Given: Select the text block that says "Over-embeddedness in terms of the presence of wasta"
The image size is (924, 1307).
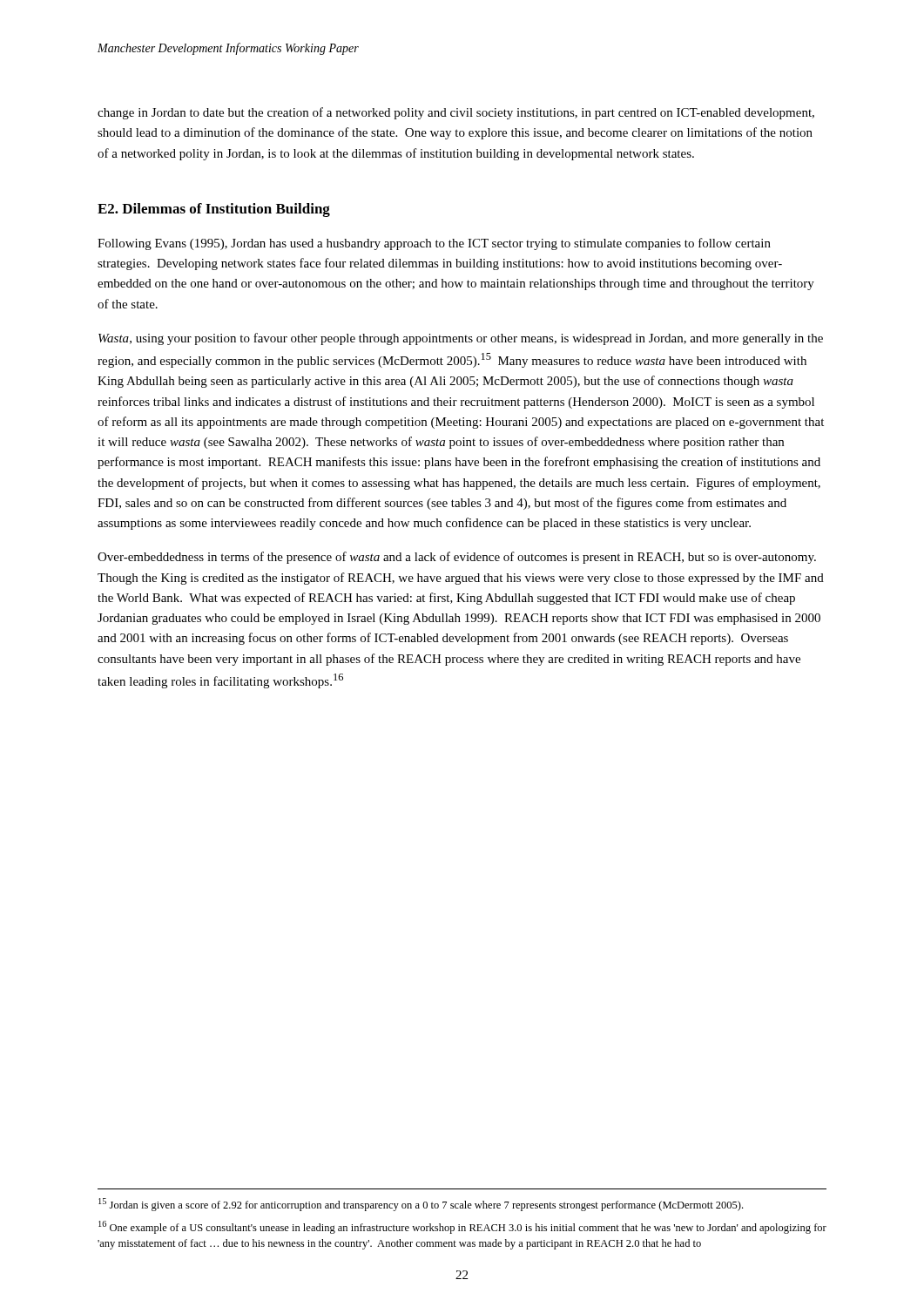Looking at the screenshot, I should point(461,619).
